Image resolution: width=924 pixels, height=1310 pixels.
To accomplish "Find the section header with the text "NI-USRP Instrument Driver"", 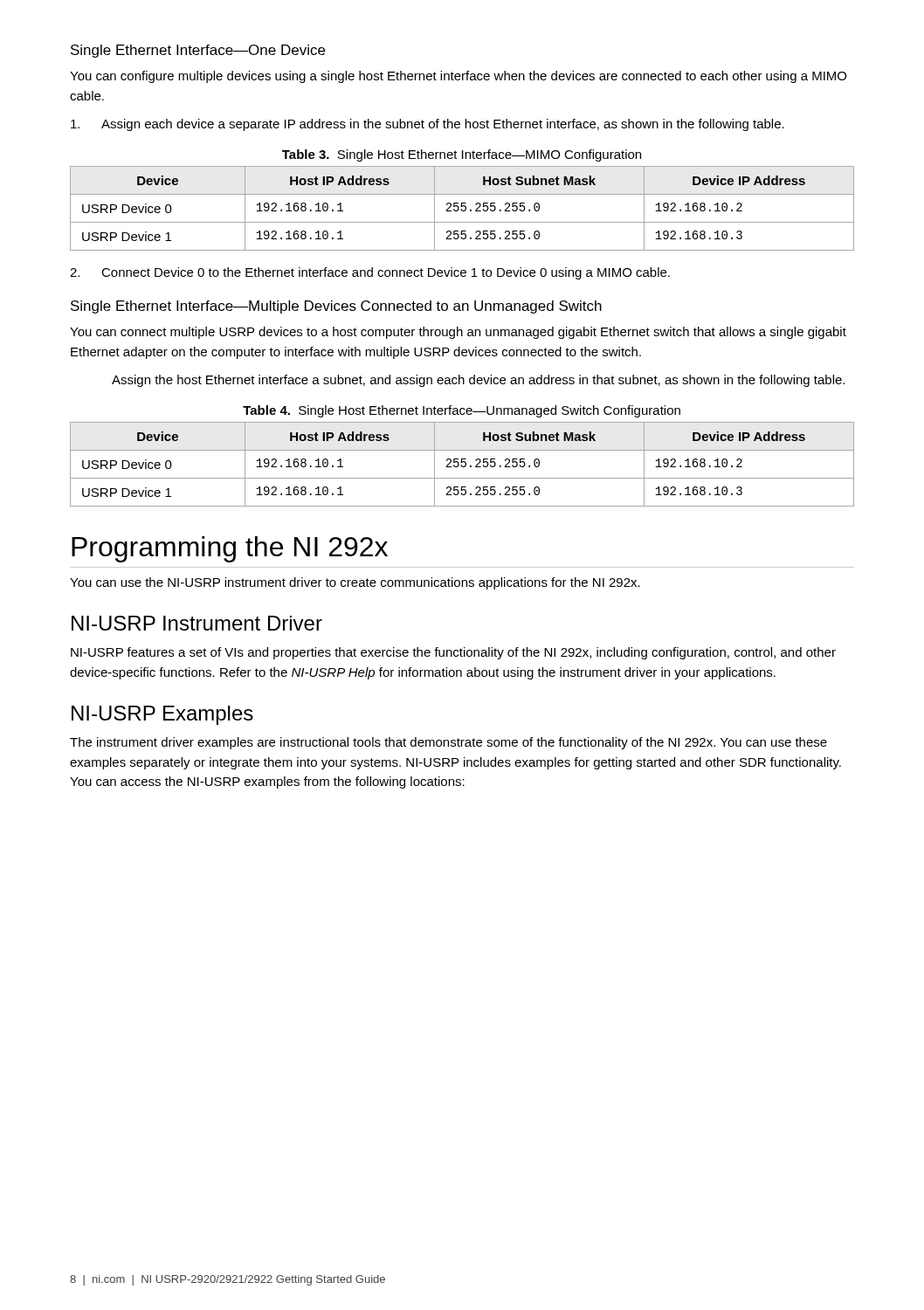I will (197, 623).
